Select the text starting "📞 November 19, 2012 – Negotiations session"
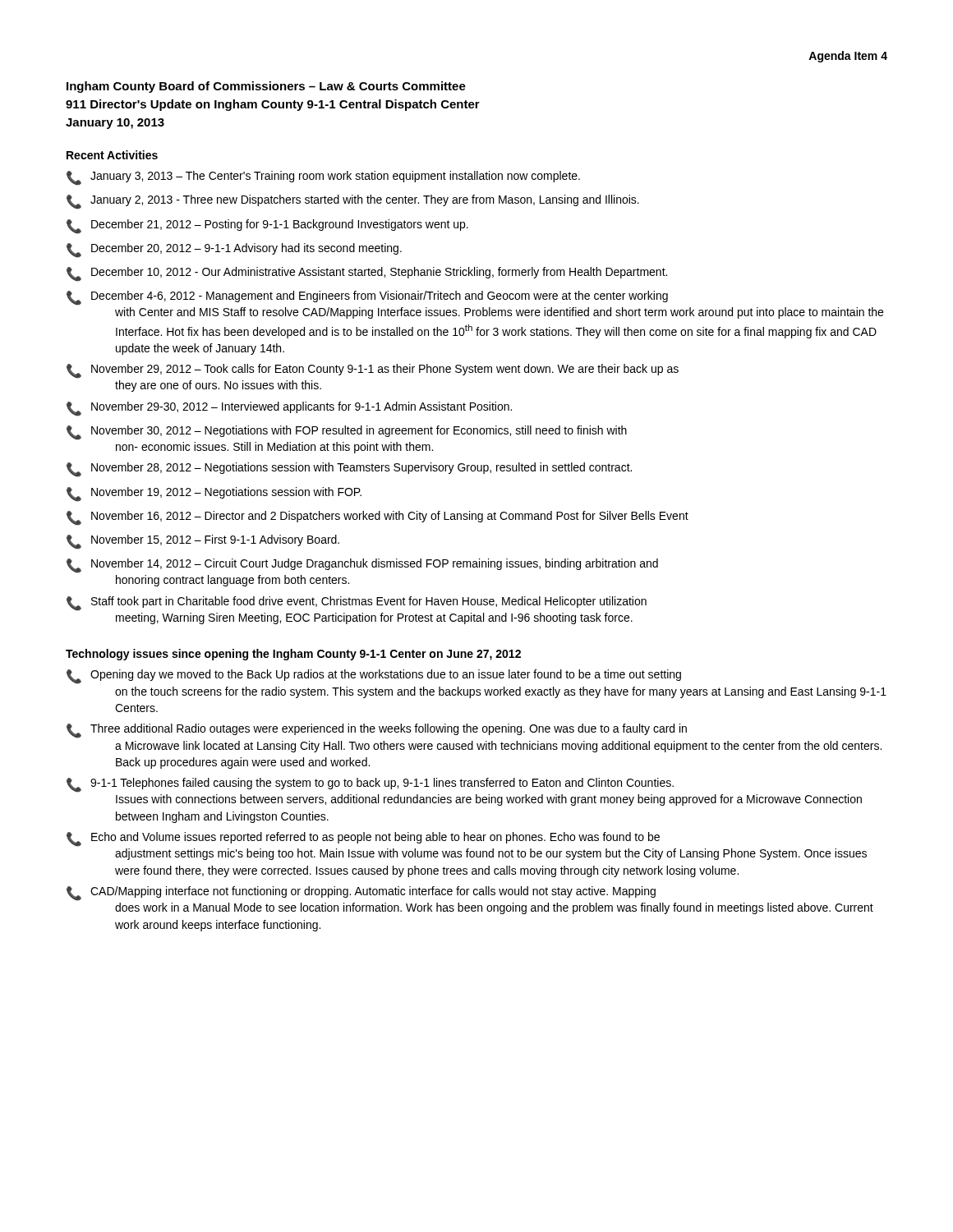 [214, 494]
